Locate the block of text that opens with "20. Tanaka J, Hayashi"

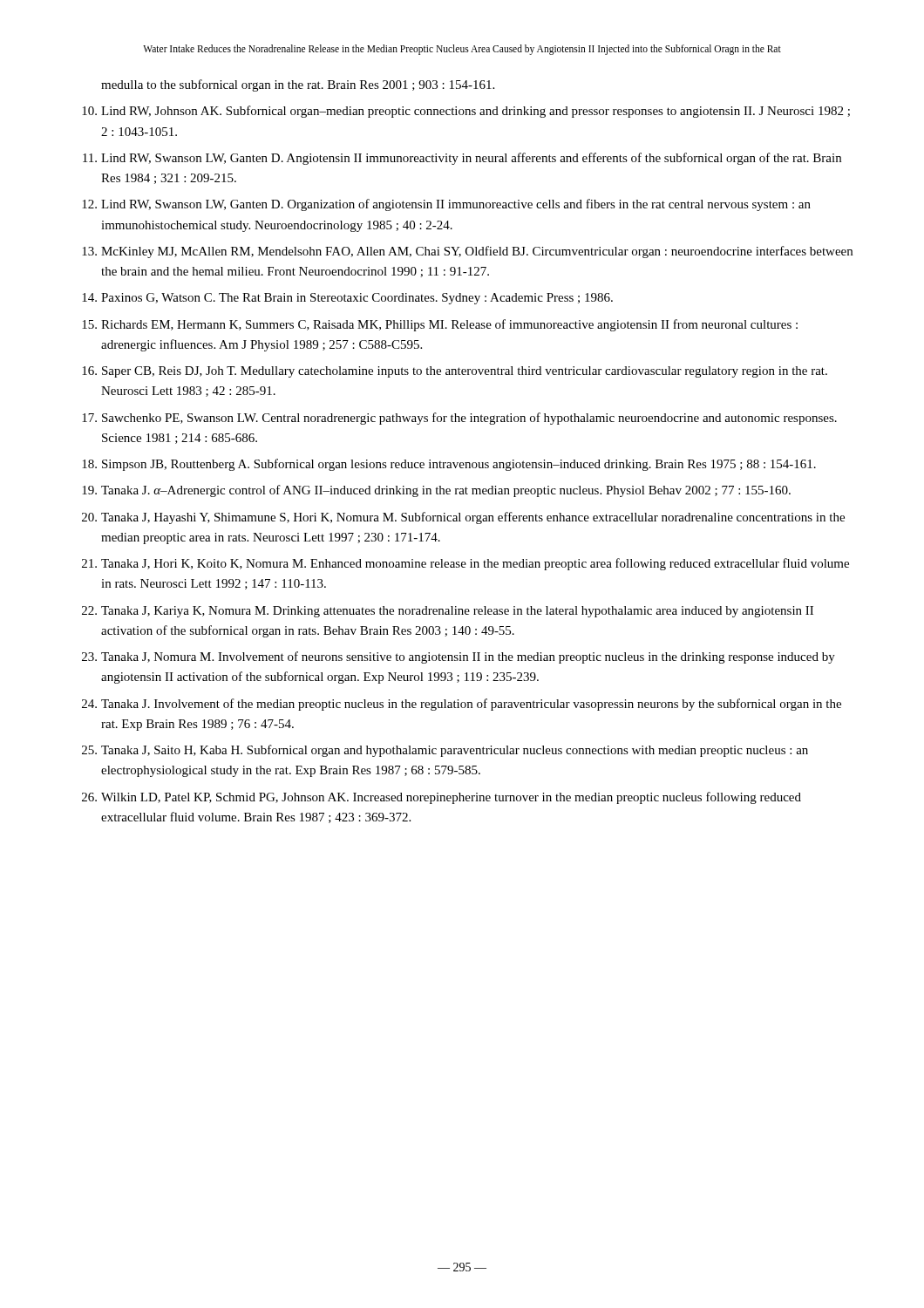coord(462,527)
